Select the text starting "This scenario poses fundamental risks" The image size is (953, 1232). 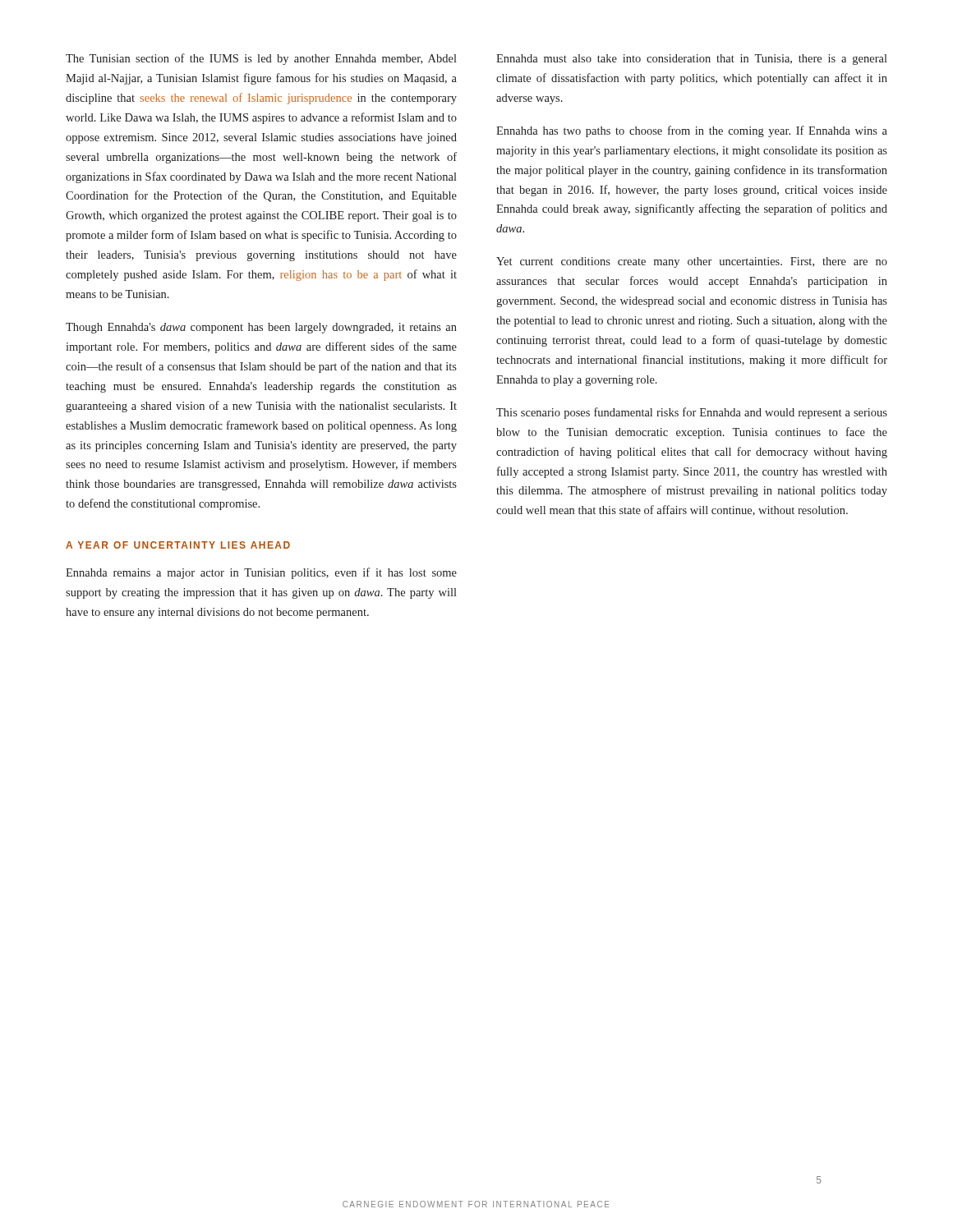pos(692,462)
